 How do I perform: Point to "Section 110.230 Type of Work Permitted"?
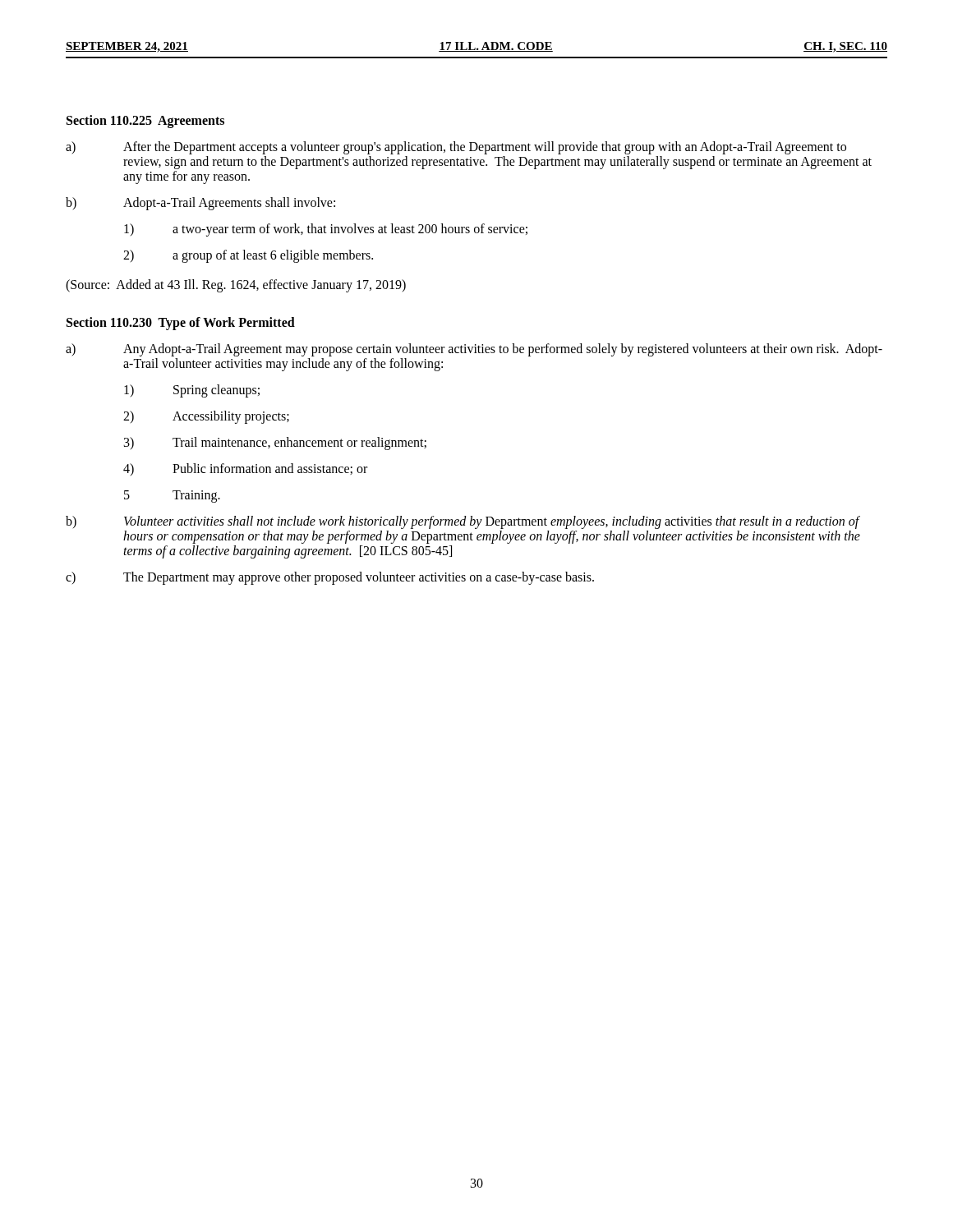click(180, 322)
